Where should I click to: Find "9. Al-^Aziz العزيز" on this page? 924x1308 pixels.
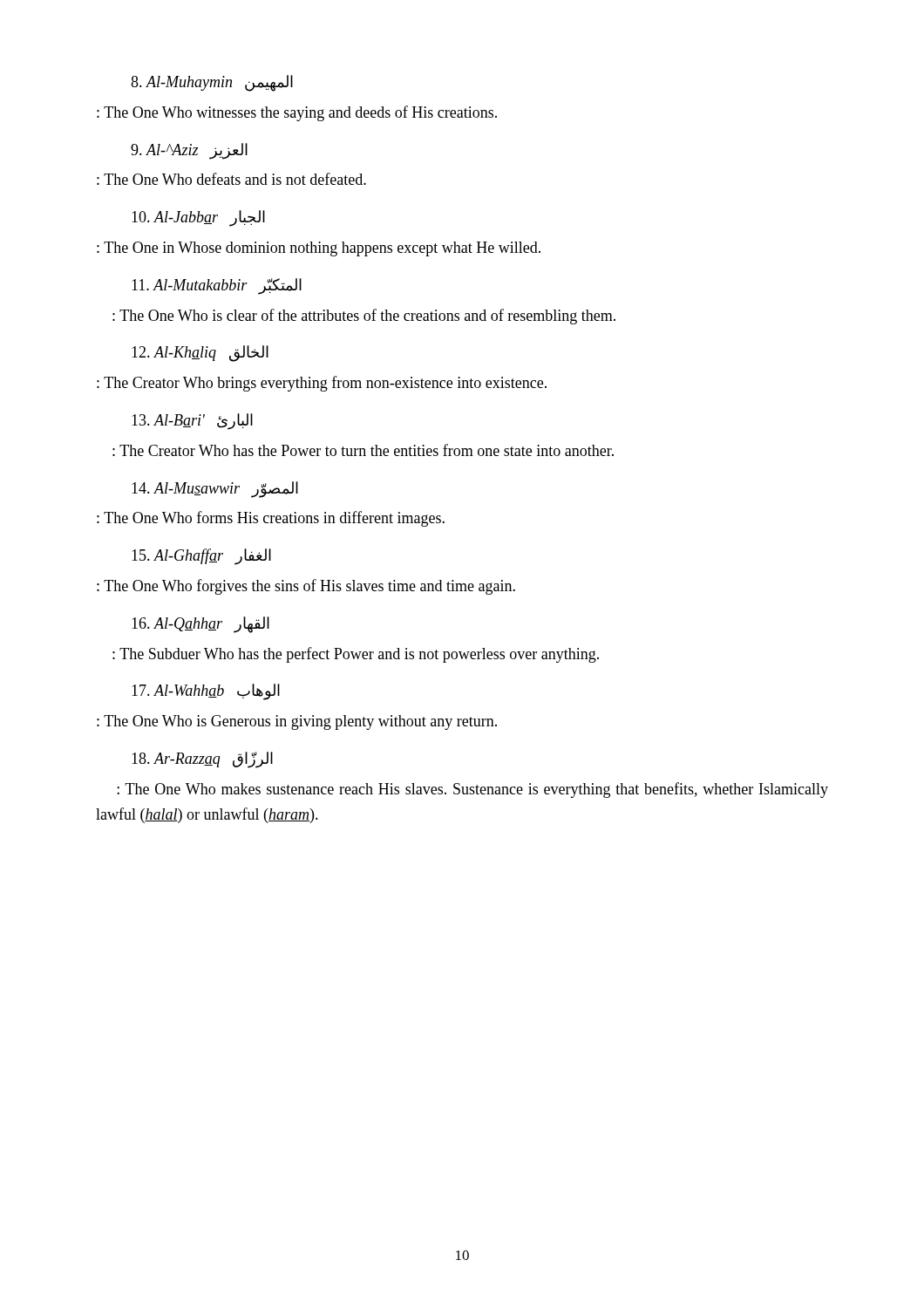click(x=190, y=150)
